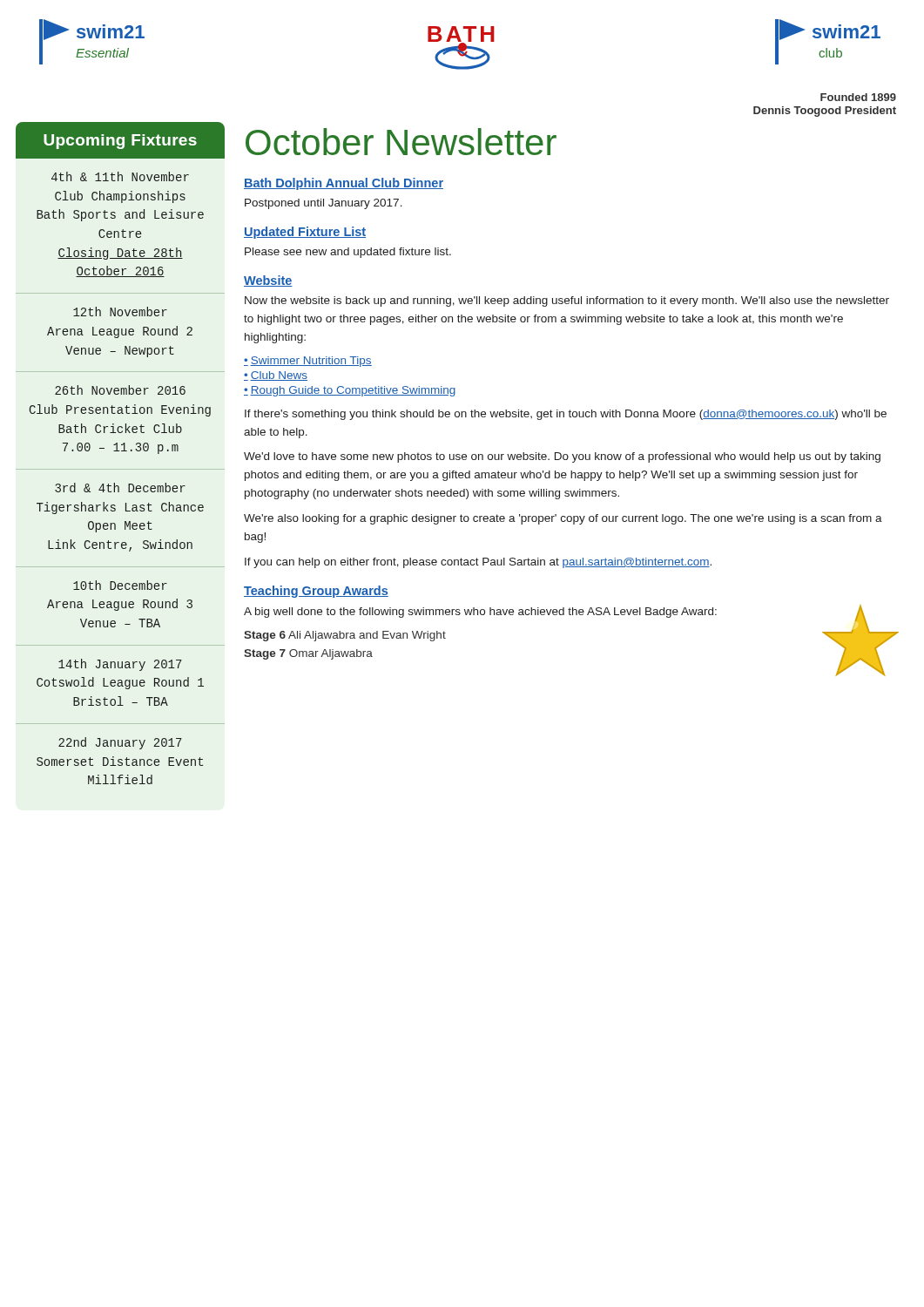This screenshot has height=1307, width=924.
Task: Click the passage that begins "4th & 11th November Club Championships Bath"
Action: point(120,225)
